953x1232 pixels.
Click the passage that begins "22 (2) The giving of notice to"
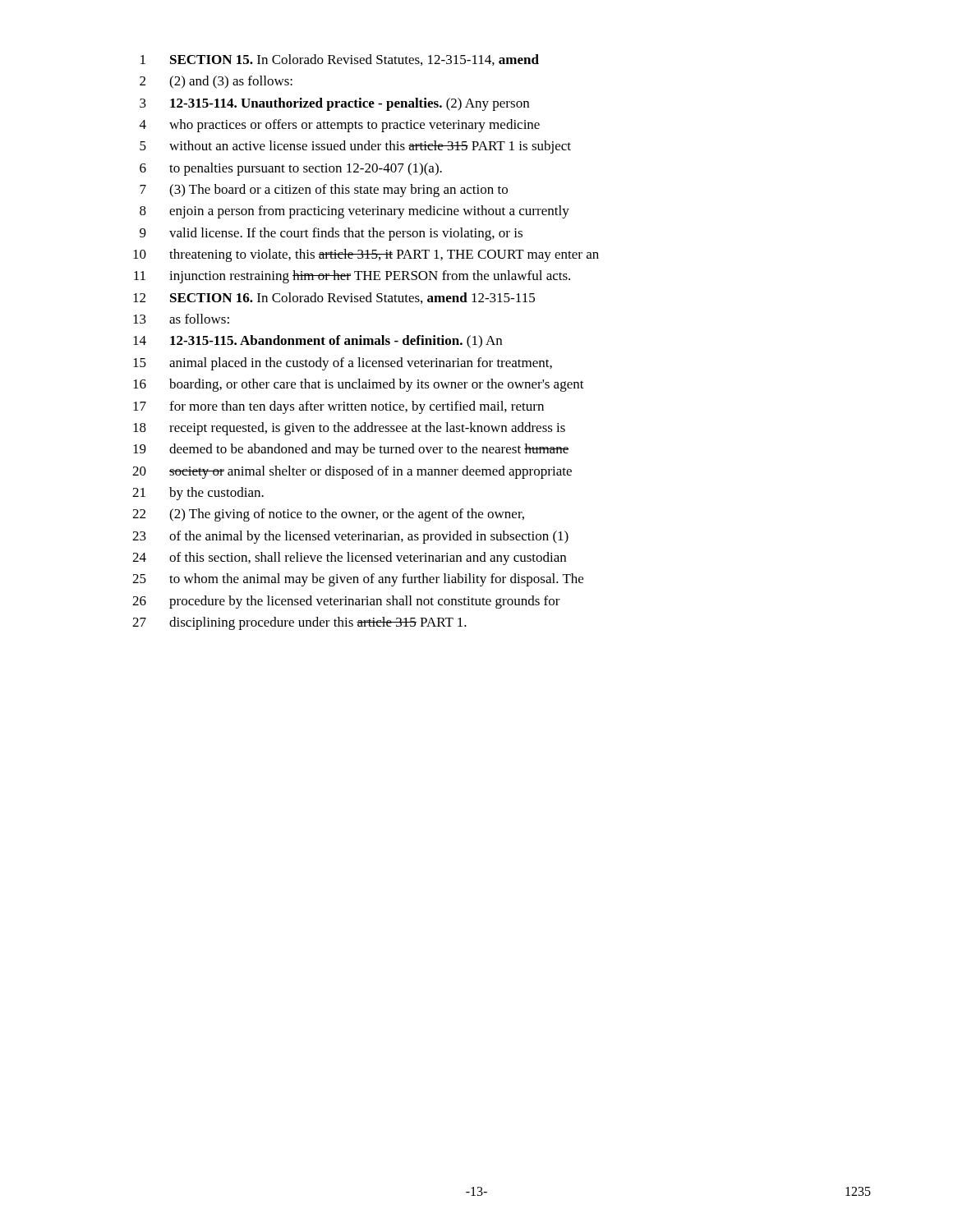pyautogui.click(x=489, y=514)
